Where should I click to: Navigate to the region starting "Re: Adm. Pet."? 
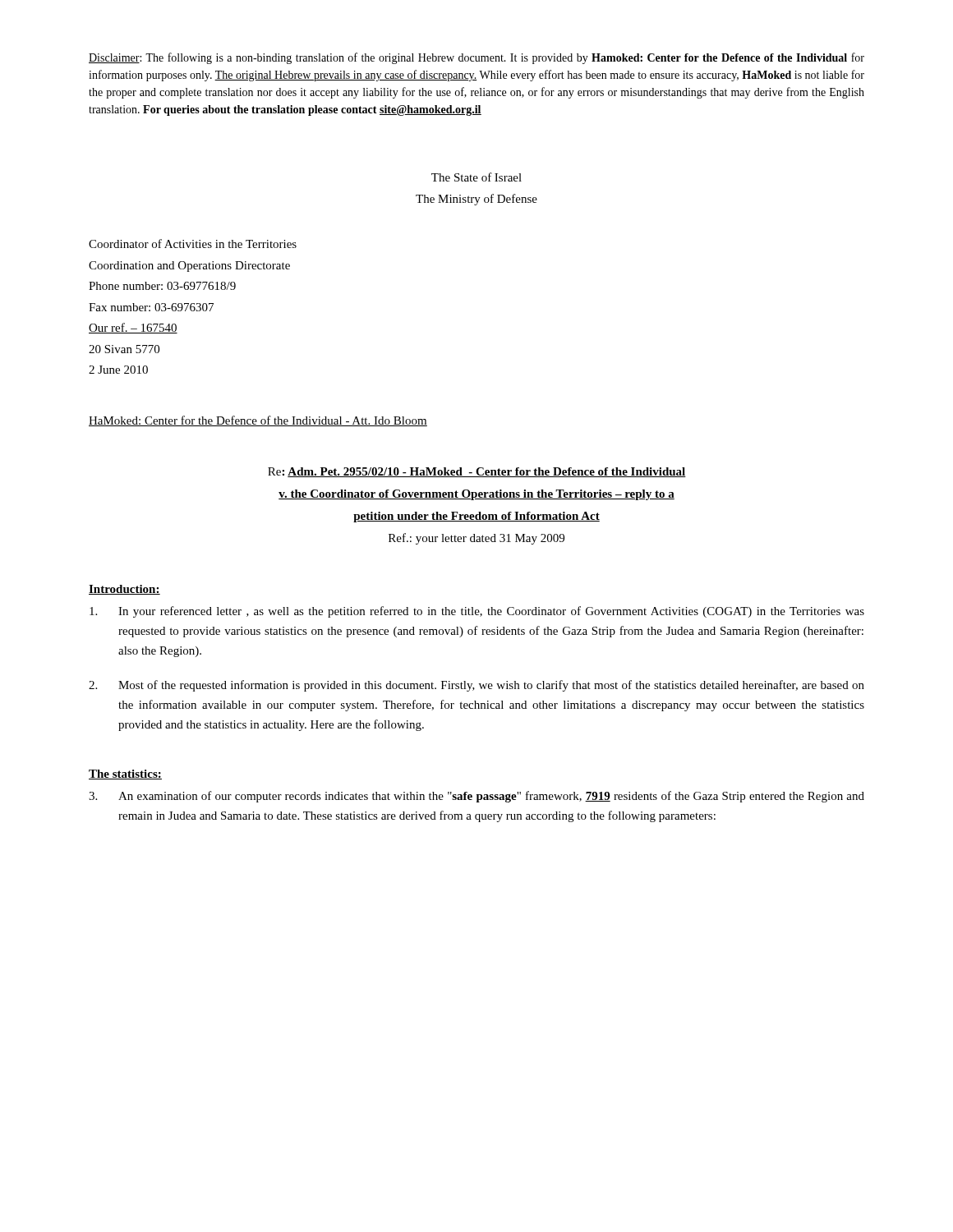point(476,504)
